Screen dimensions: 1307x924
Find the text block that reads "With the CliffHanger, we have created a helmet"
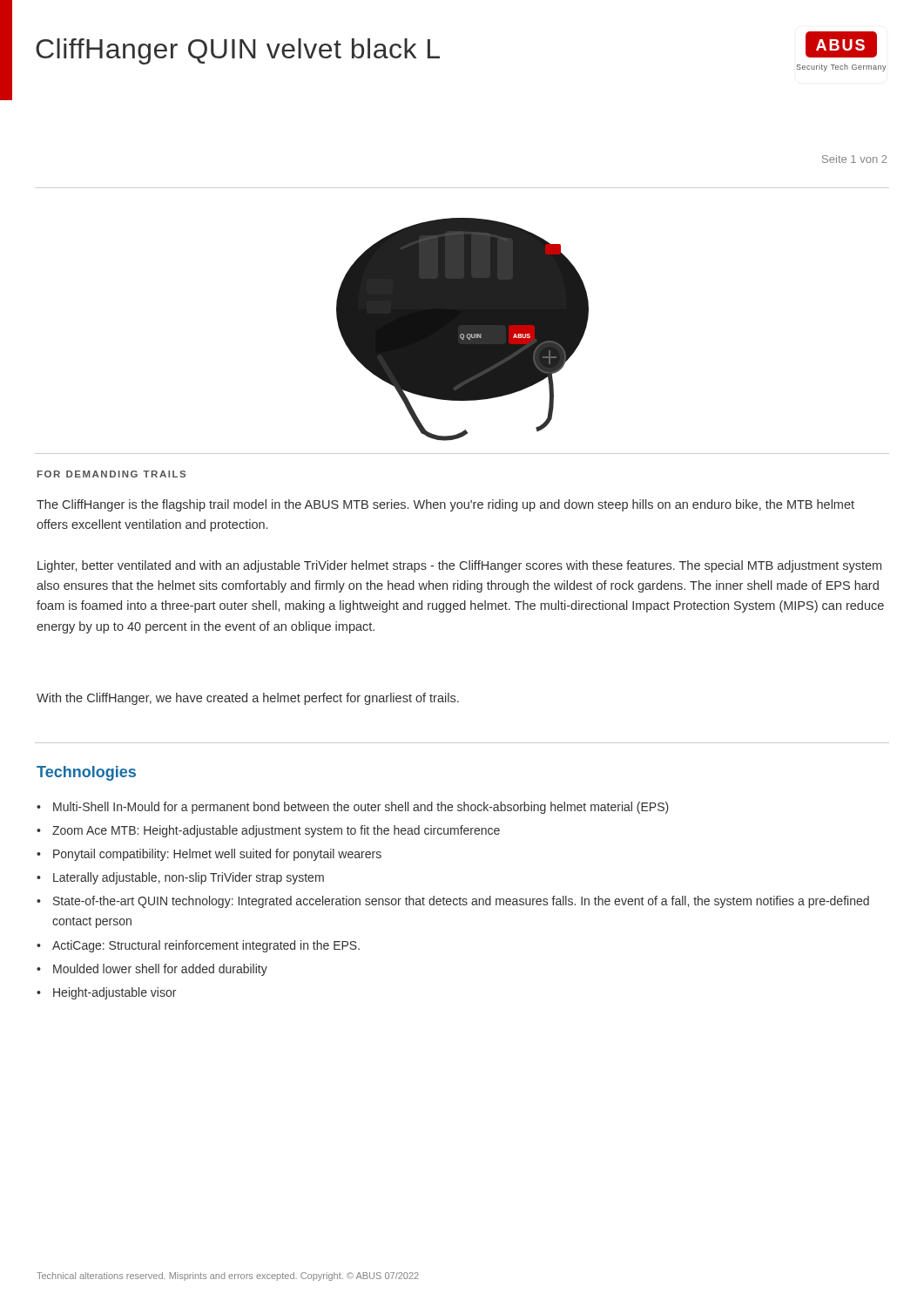coord(248,698)
